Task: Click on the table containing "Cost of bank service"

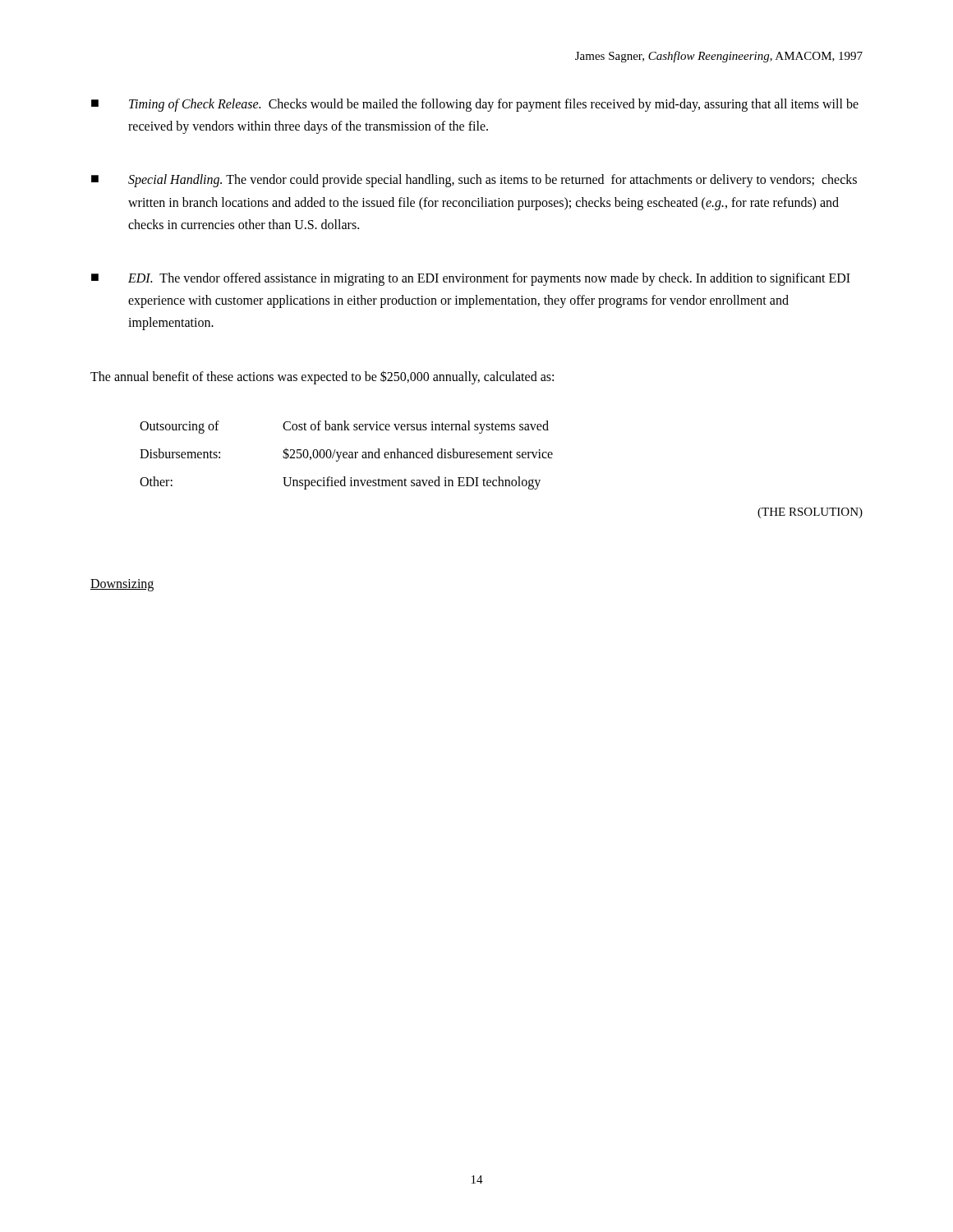Action: (476, 454)
